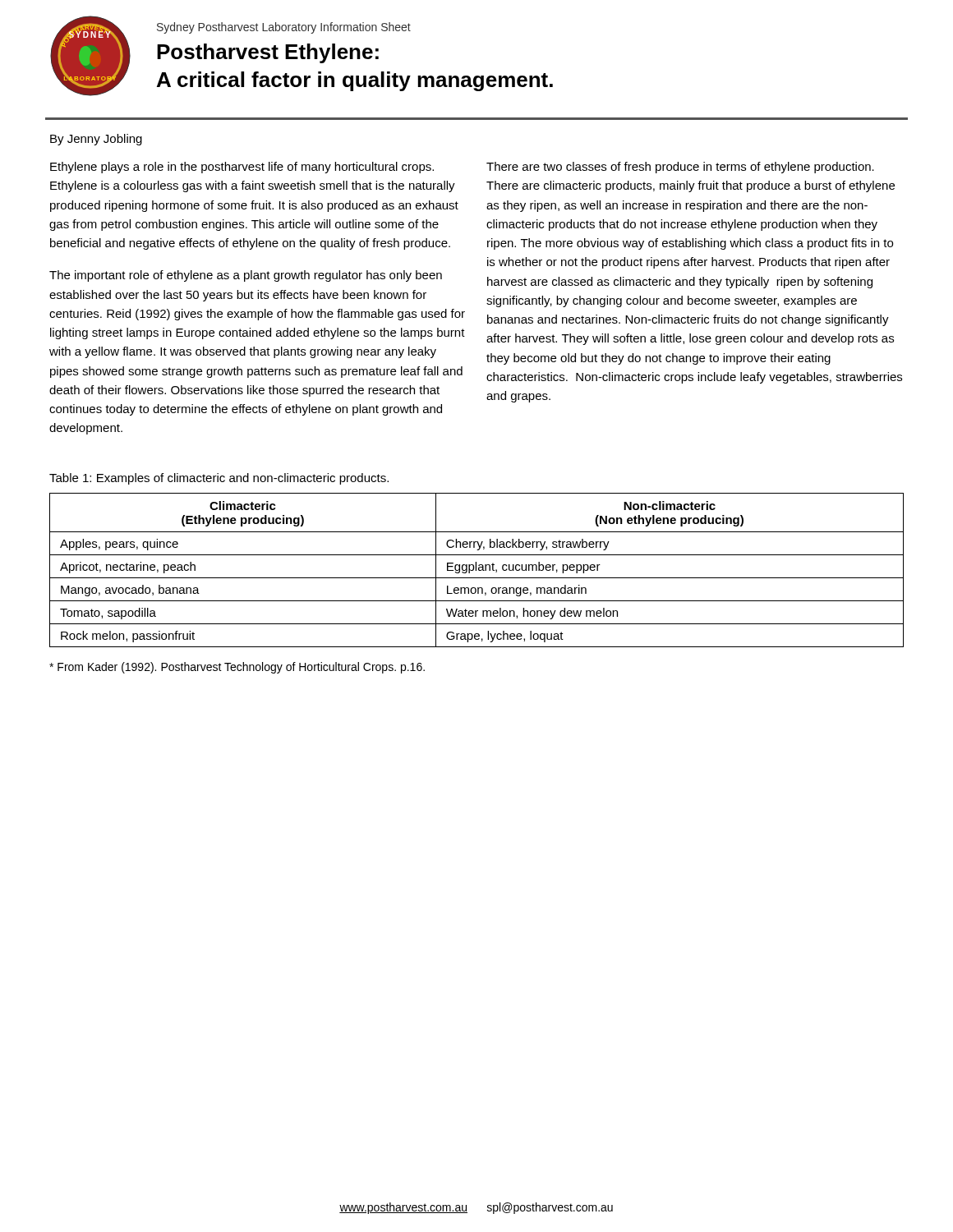Select the text that reads "By Jenny Jobling"
The image size is (953, 1232).
pyautogui.click(x=96, y=138)
